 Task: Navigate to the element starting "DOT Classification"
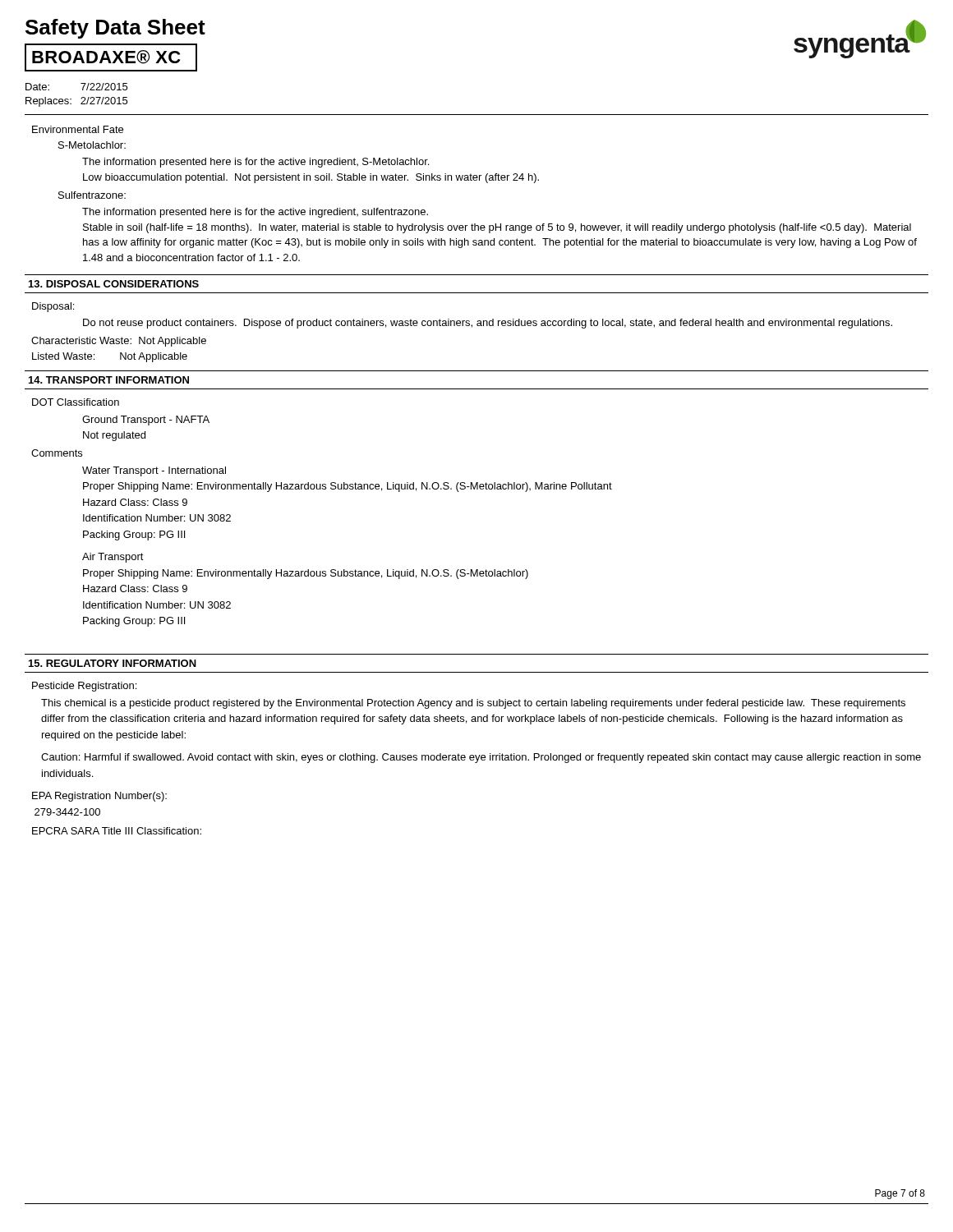click(75, 402)
